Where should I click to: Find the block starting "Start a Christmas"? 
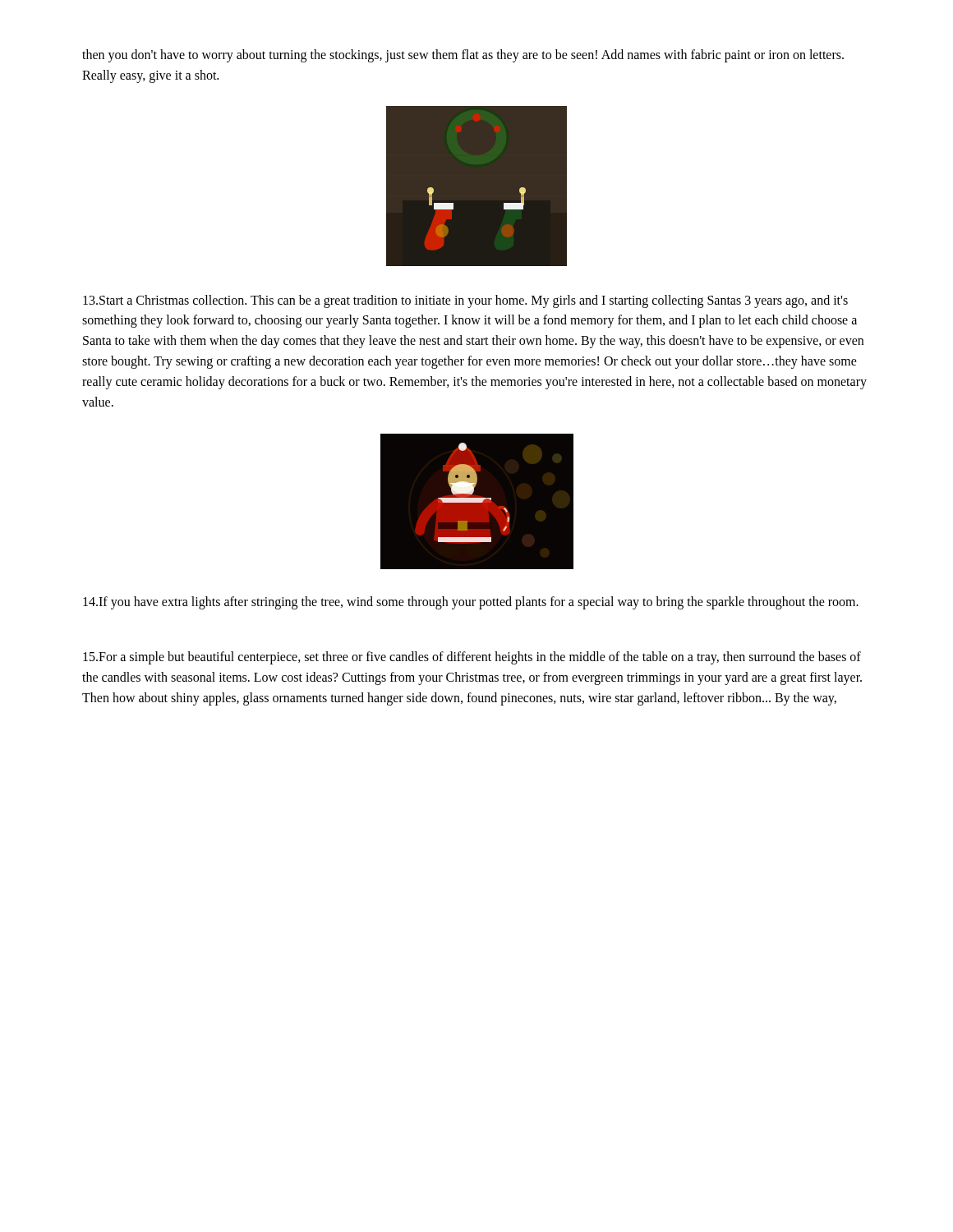(x=474, y=351)
